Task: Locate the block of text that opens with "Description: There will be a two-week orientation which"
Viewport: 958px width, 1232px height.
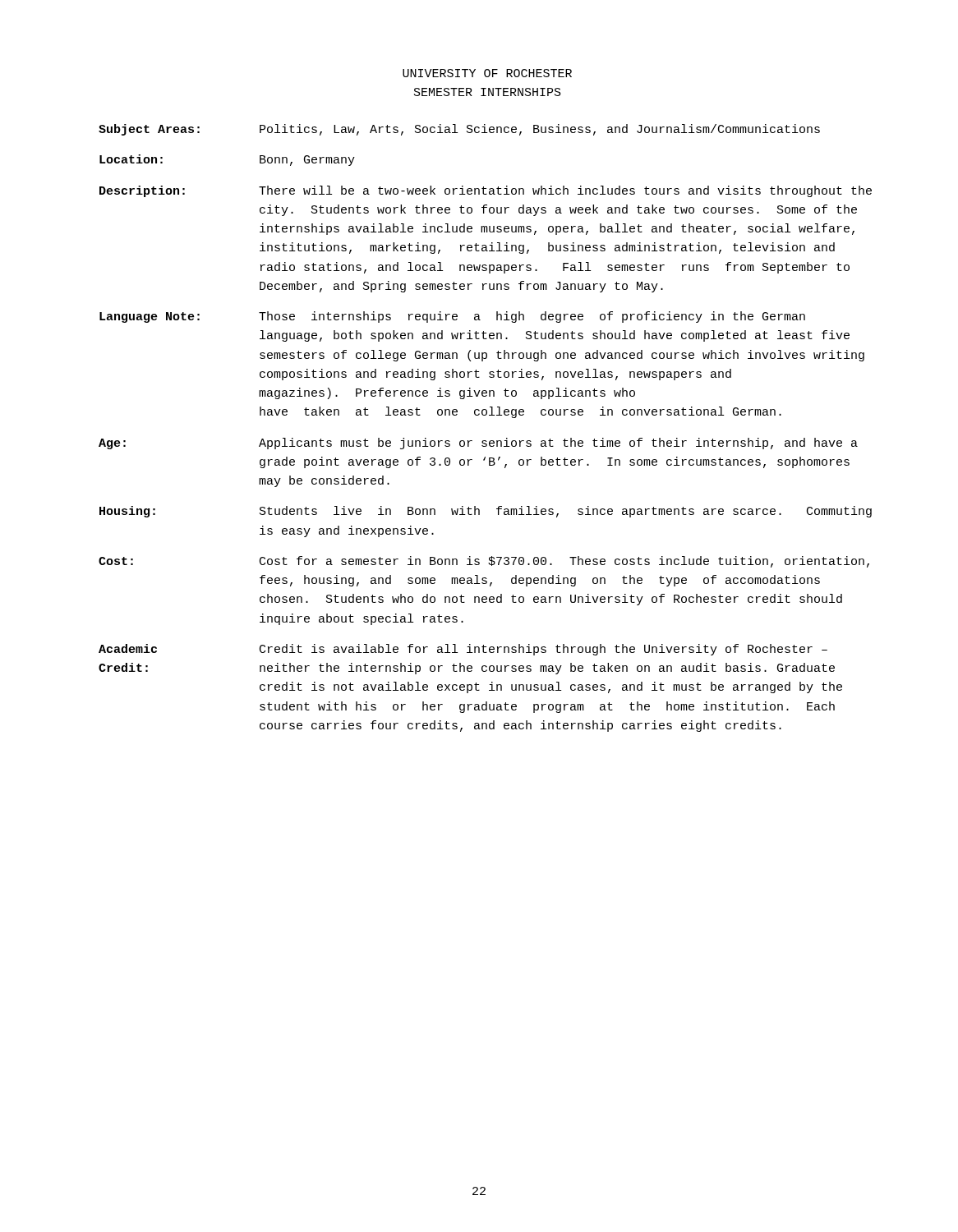Action: (x=487, y=239)
